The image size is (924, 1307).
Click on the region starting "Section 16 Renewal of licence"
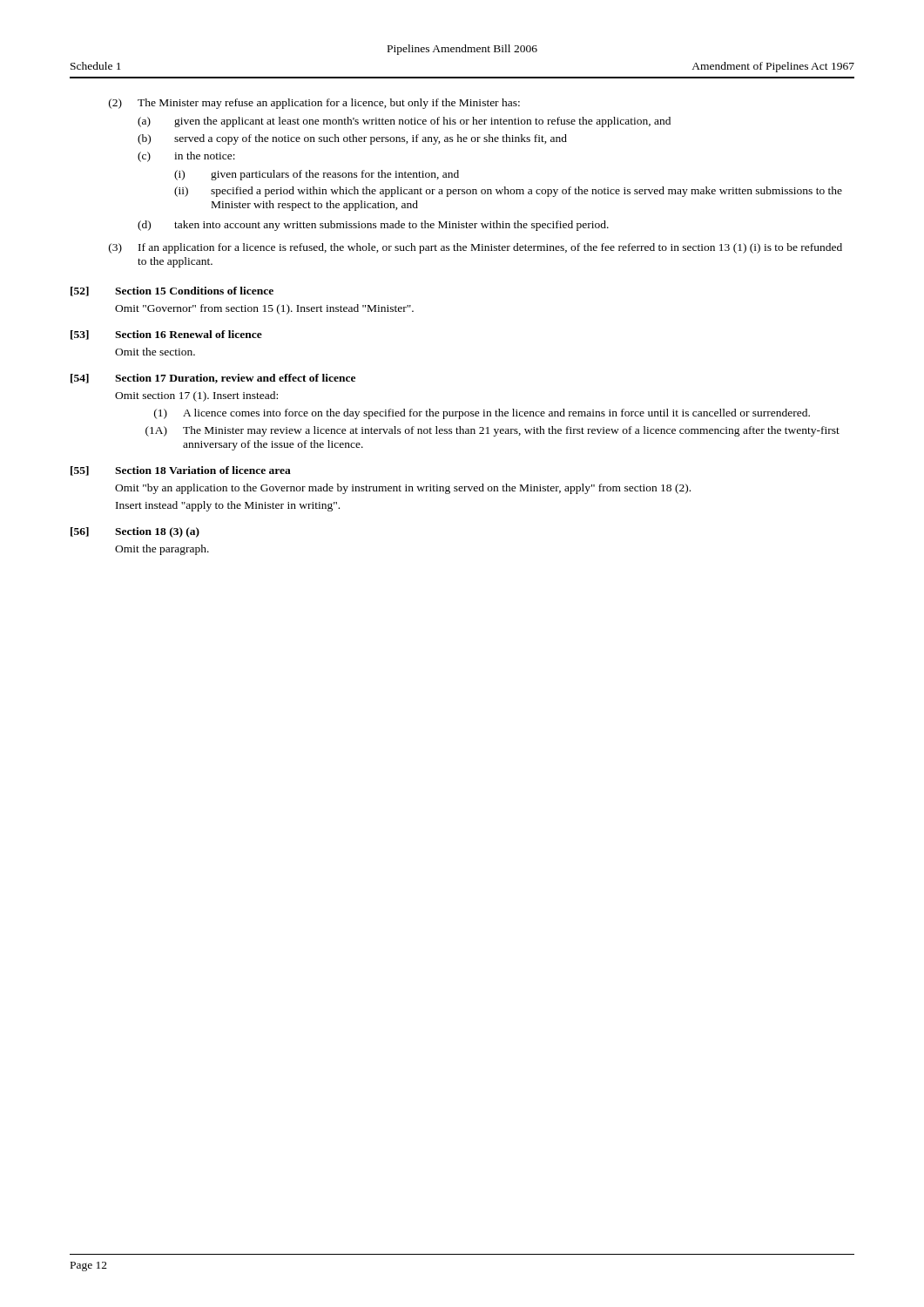click(188, 334)
